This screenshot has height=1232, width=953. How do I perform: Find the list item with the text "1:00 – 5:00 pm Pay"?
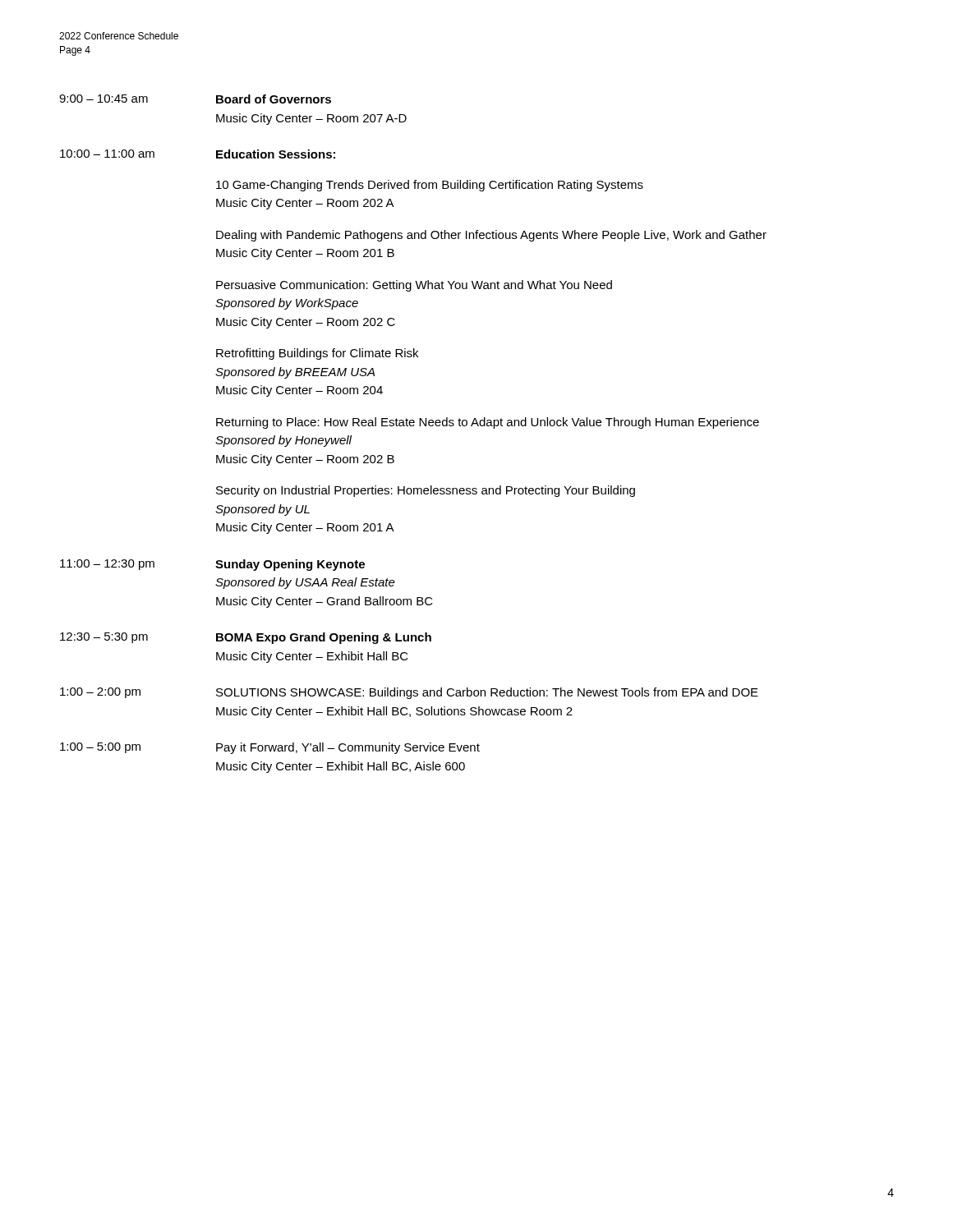click(476, 757)
